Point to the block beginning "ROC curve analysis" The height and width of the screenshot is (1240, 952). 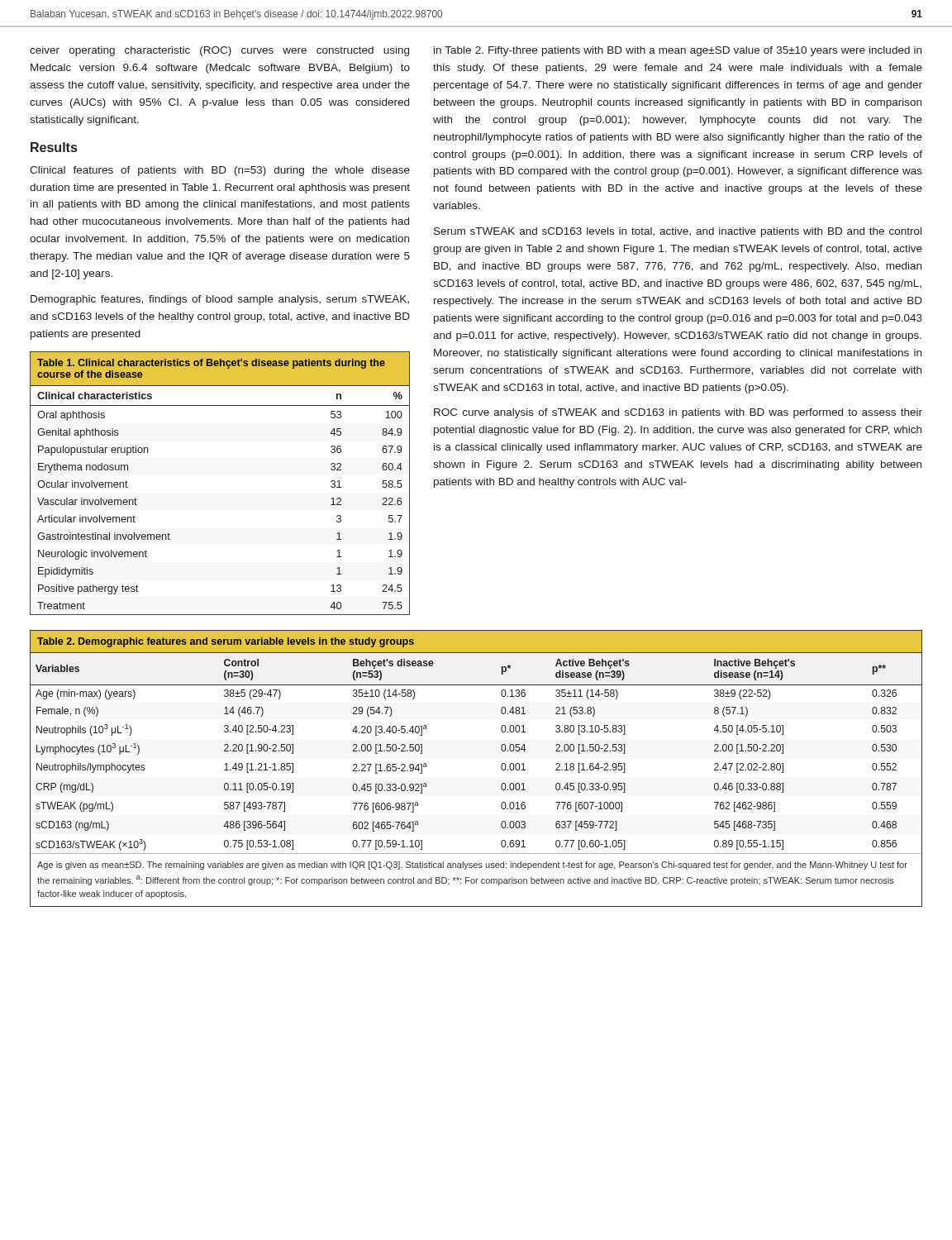pyautogui.click(x=678, y=447)
